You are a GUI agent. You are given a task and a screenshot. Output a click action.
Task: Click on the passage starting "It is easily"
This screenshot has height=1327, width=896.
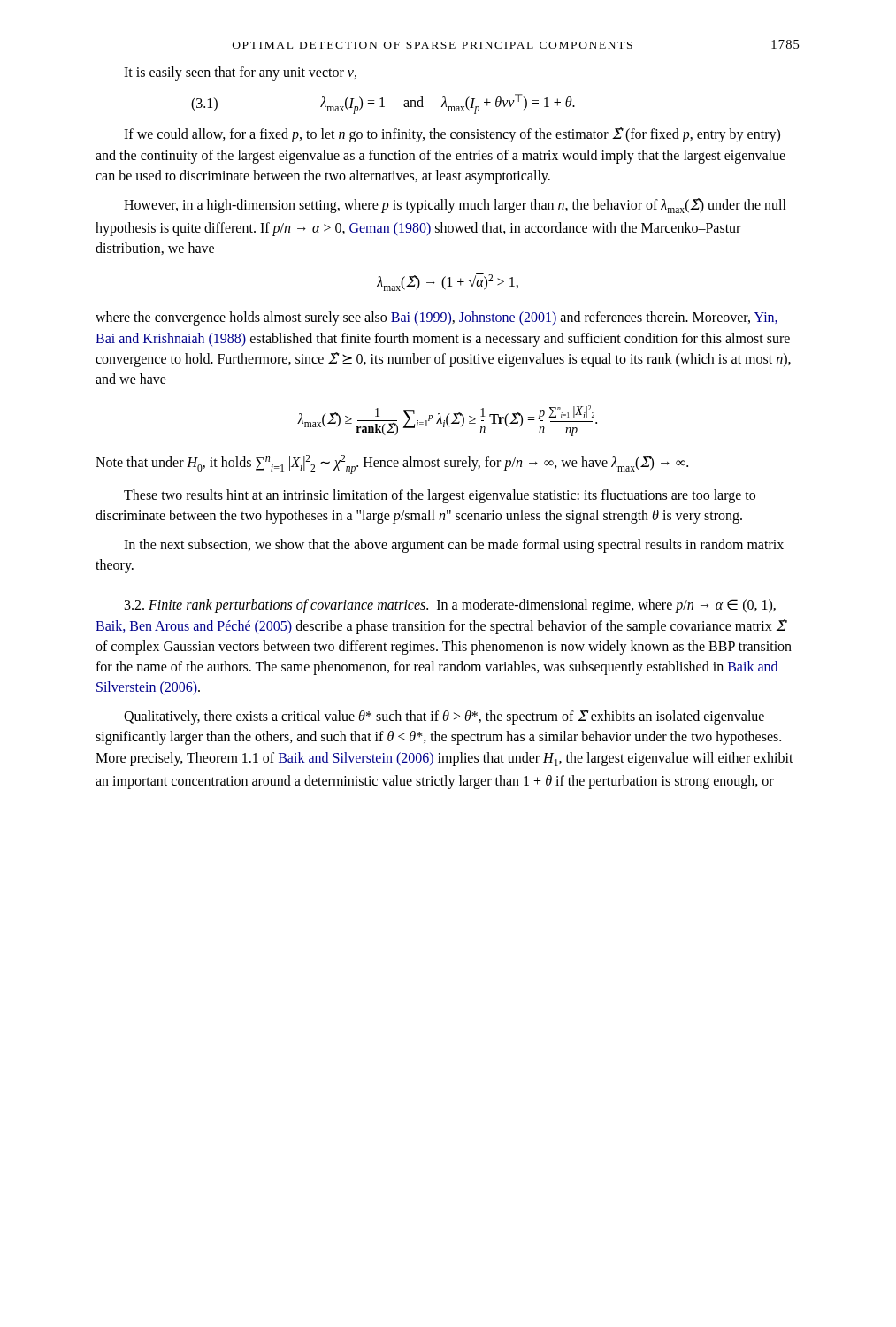click(241, 72)
